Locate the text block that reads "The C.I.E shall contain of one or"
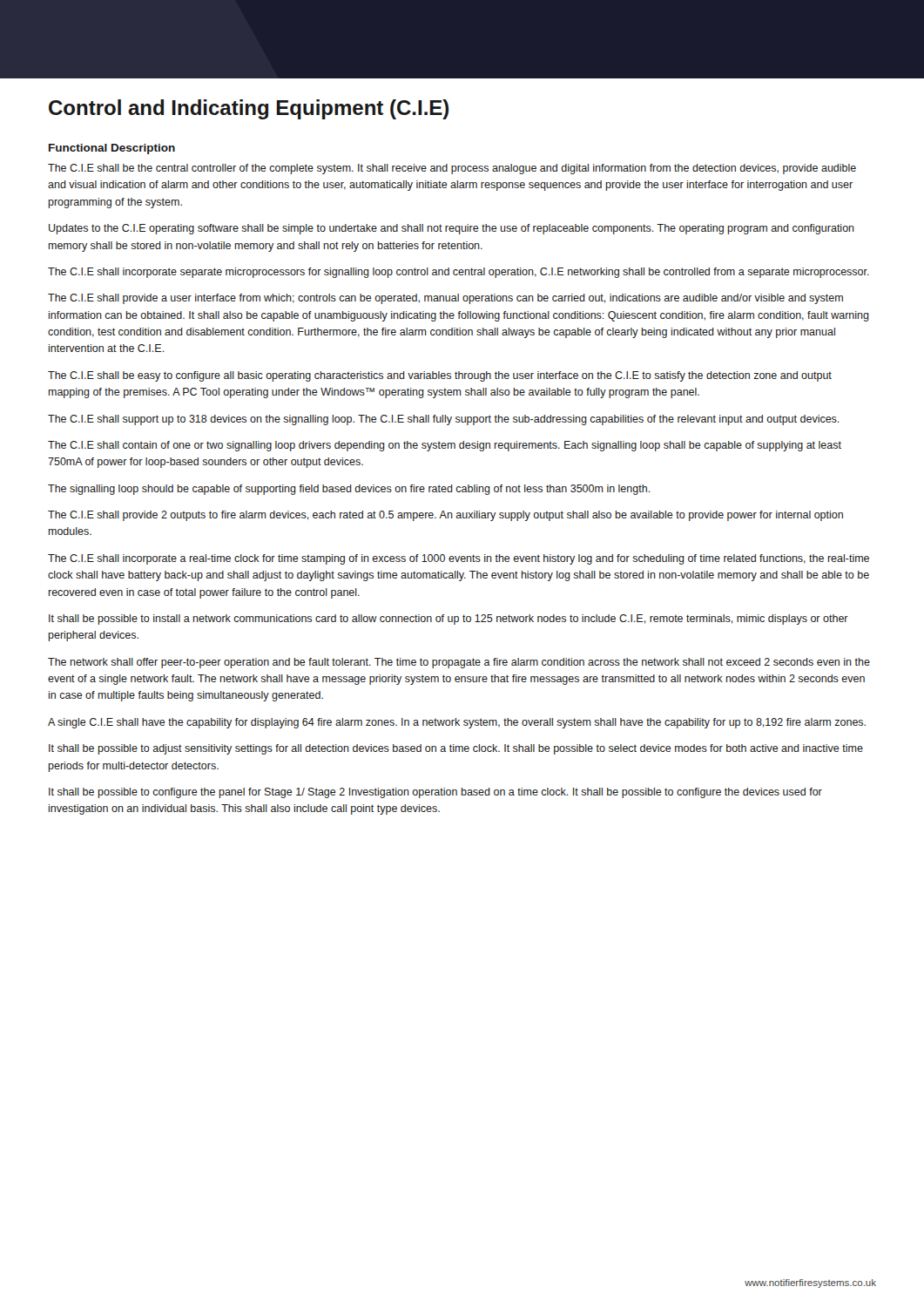Screen dimensions: 1307x924 coord(445,454)
